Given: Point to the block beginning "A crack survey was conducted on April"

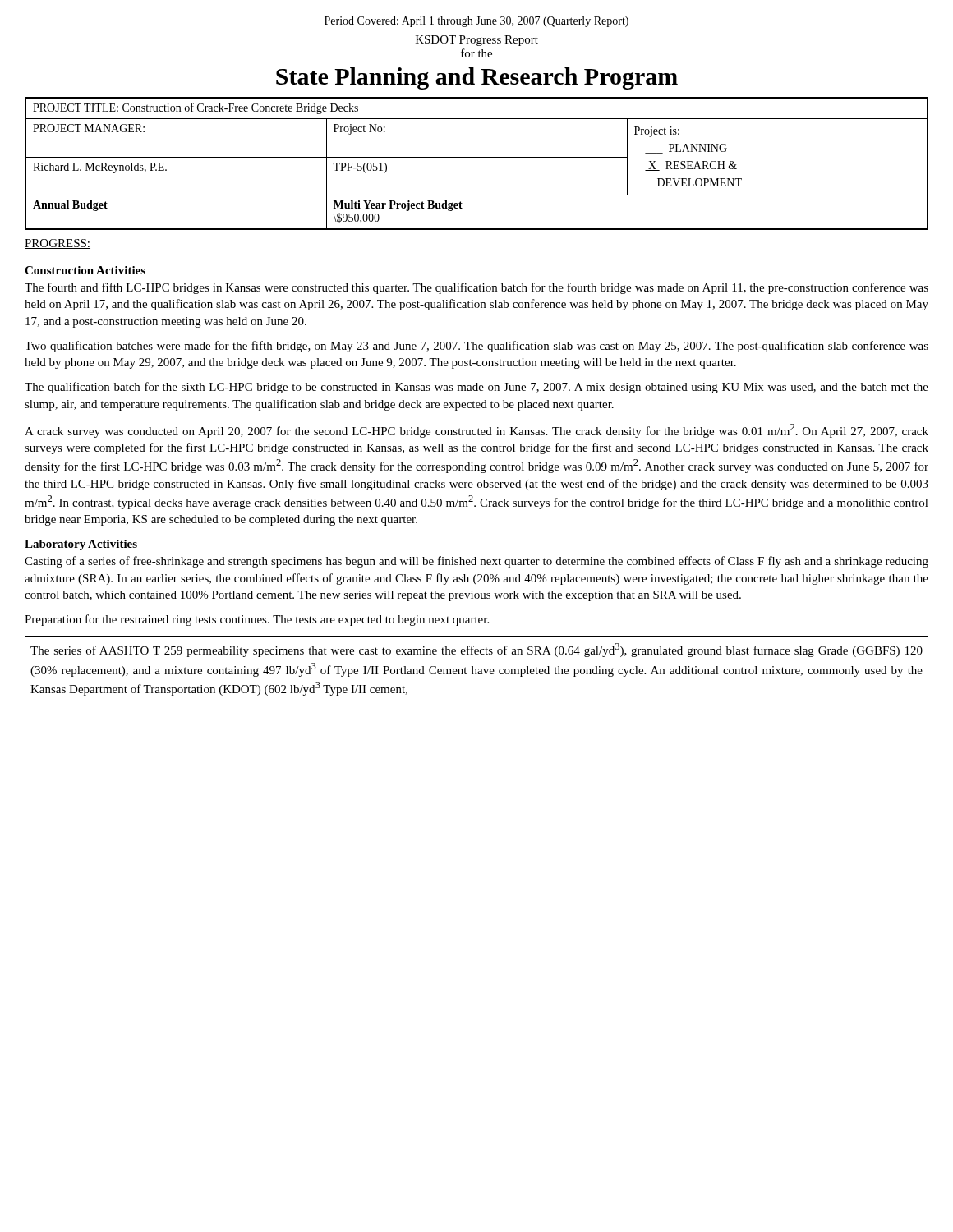Looking at the screenshot, I should 476,473.
